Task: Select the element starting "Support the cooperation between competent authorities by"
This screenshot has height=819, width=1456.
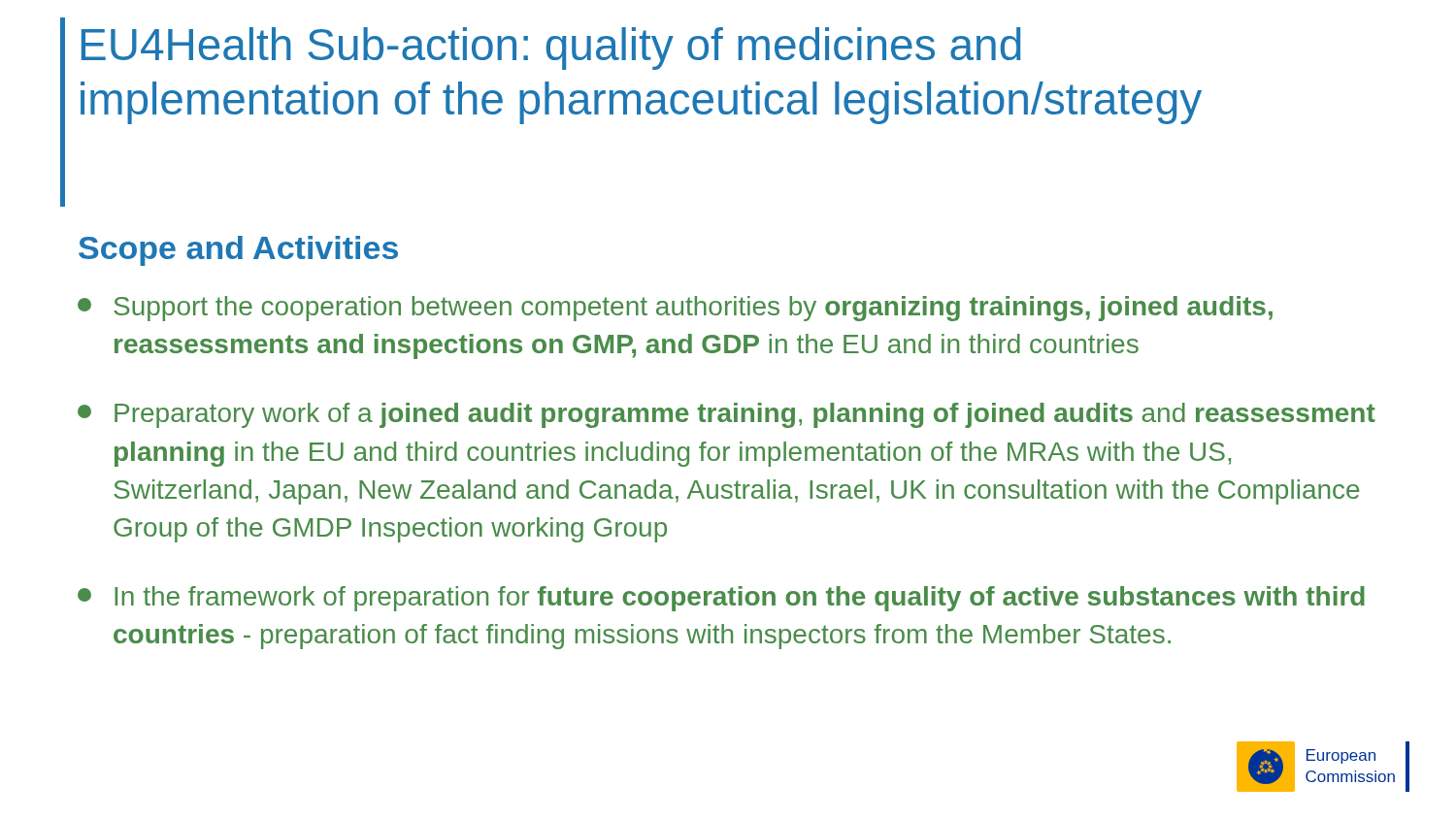Action: coord(733,325)
